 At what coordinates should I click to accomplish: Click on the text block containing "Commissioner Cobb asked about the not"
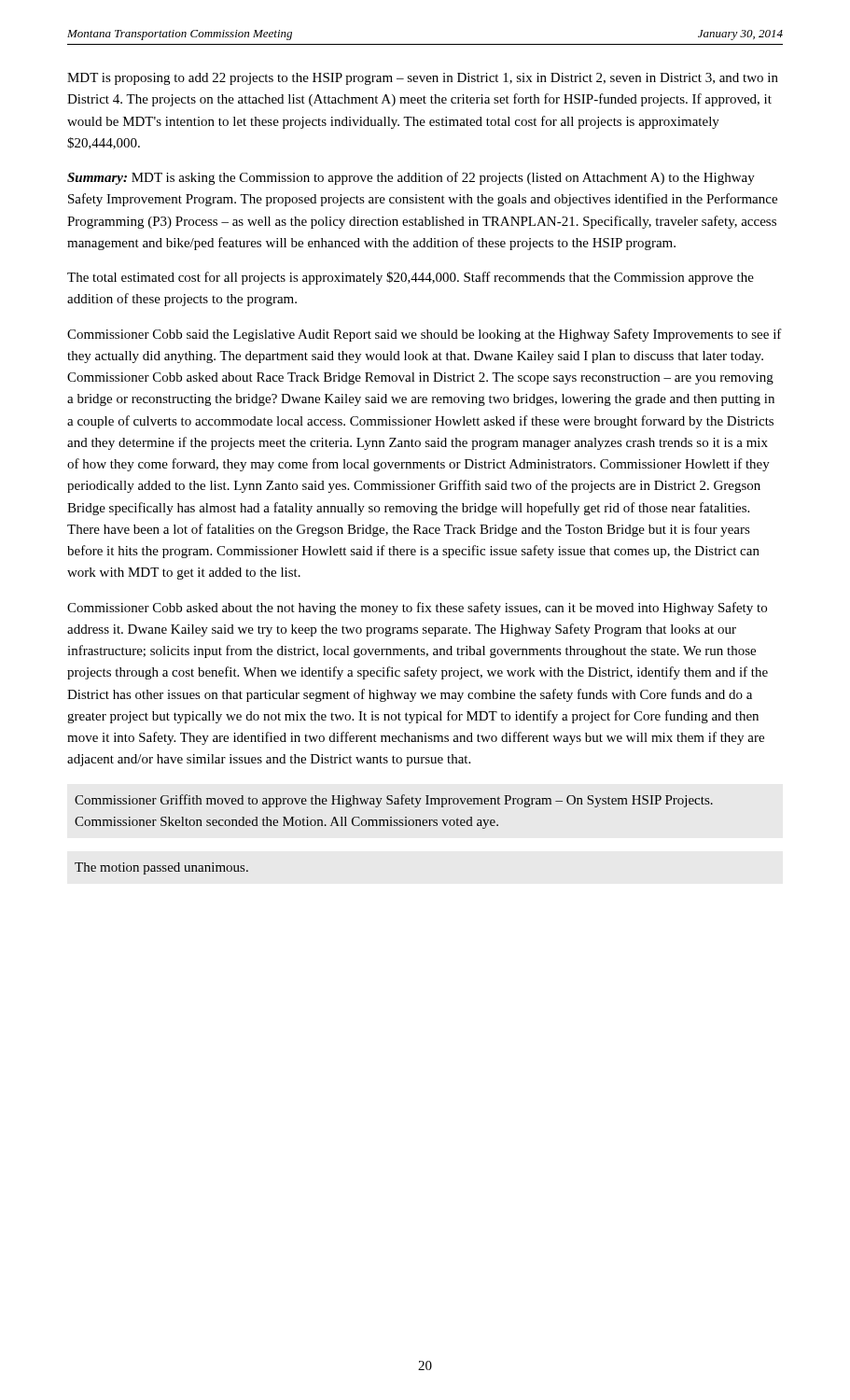click(x=418, y=683)
